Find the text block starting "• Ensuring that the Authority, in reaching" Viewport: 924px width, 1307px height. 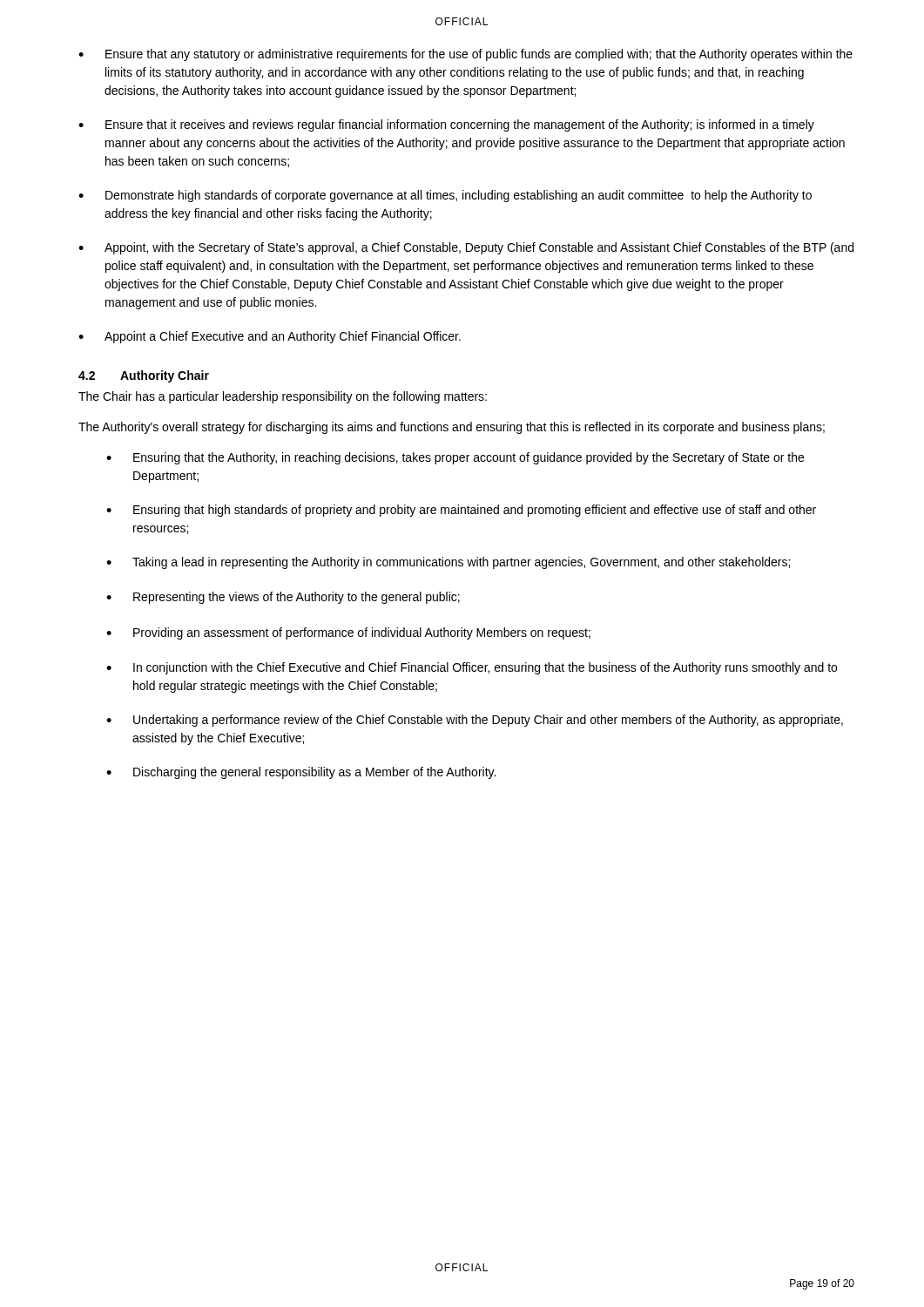pos(480,467)
